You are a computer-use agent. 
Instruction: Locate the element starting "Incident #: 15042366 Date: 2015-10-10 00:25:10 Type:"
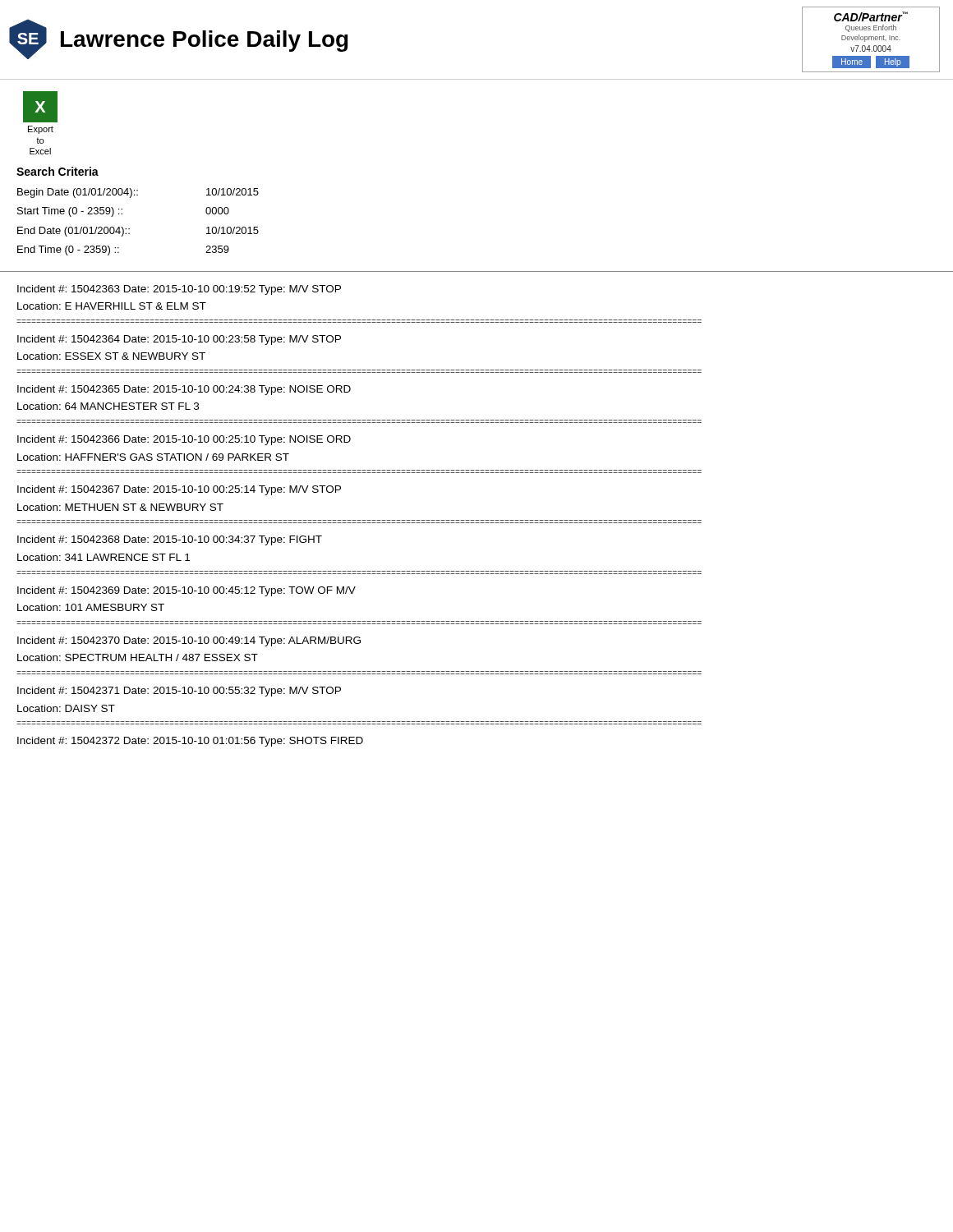point(184,440)
